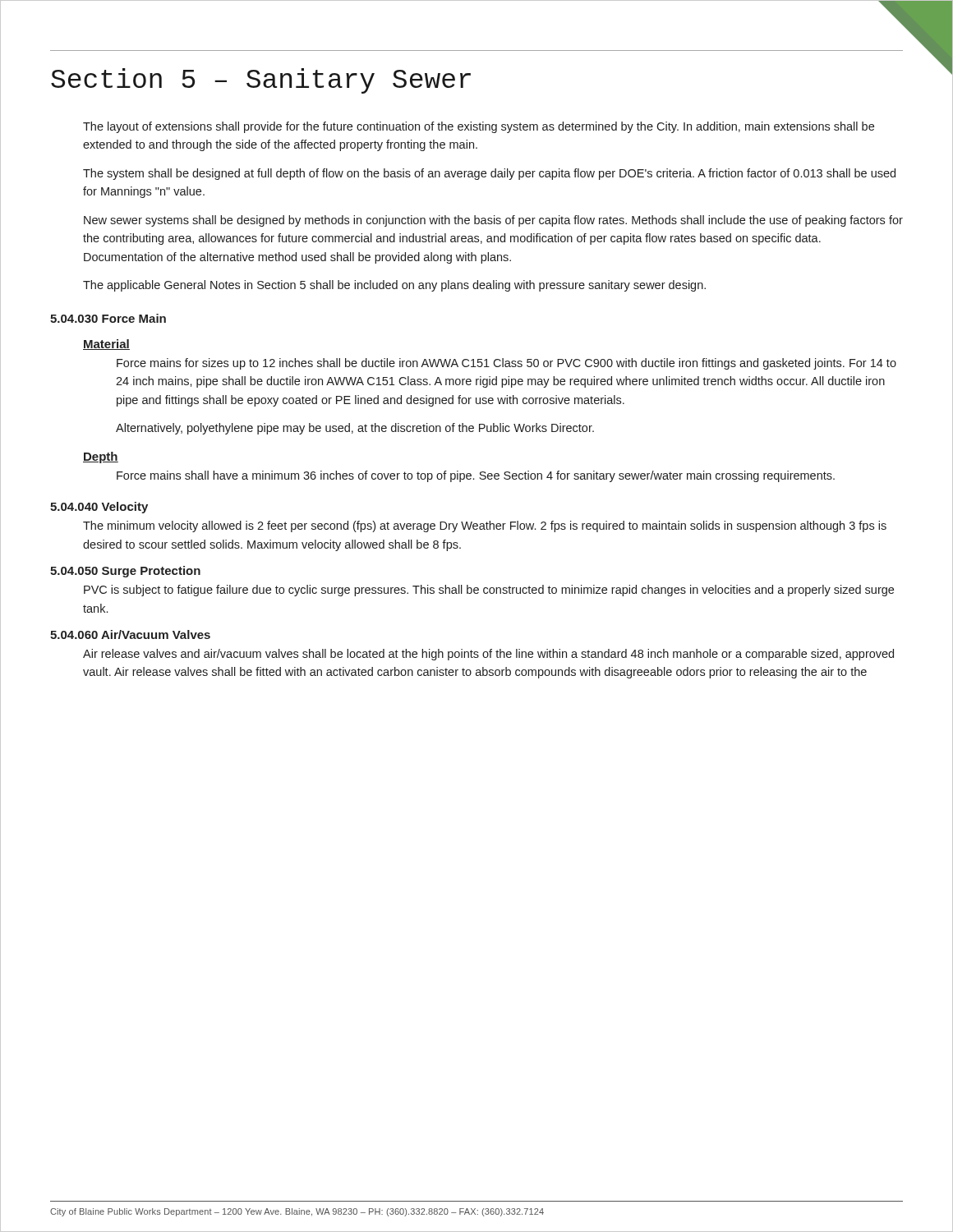Image resolution: width=953 pixels, height=1232 pixels.
Task: Click the passage that begins "The layout of extensions shall provide for"
Action: click(x=479, y=136)
